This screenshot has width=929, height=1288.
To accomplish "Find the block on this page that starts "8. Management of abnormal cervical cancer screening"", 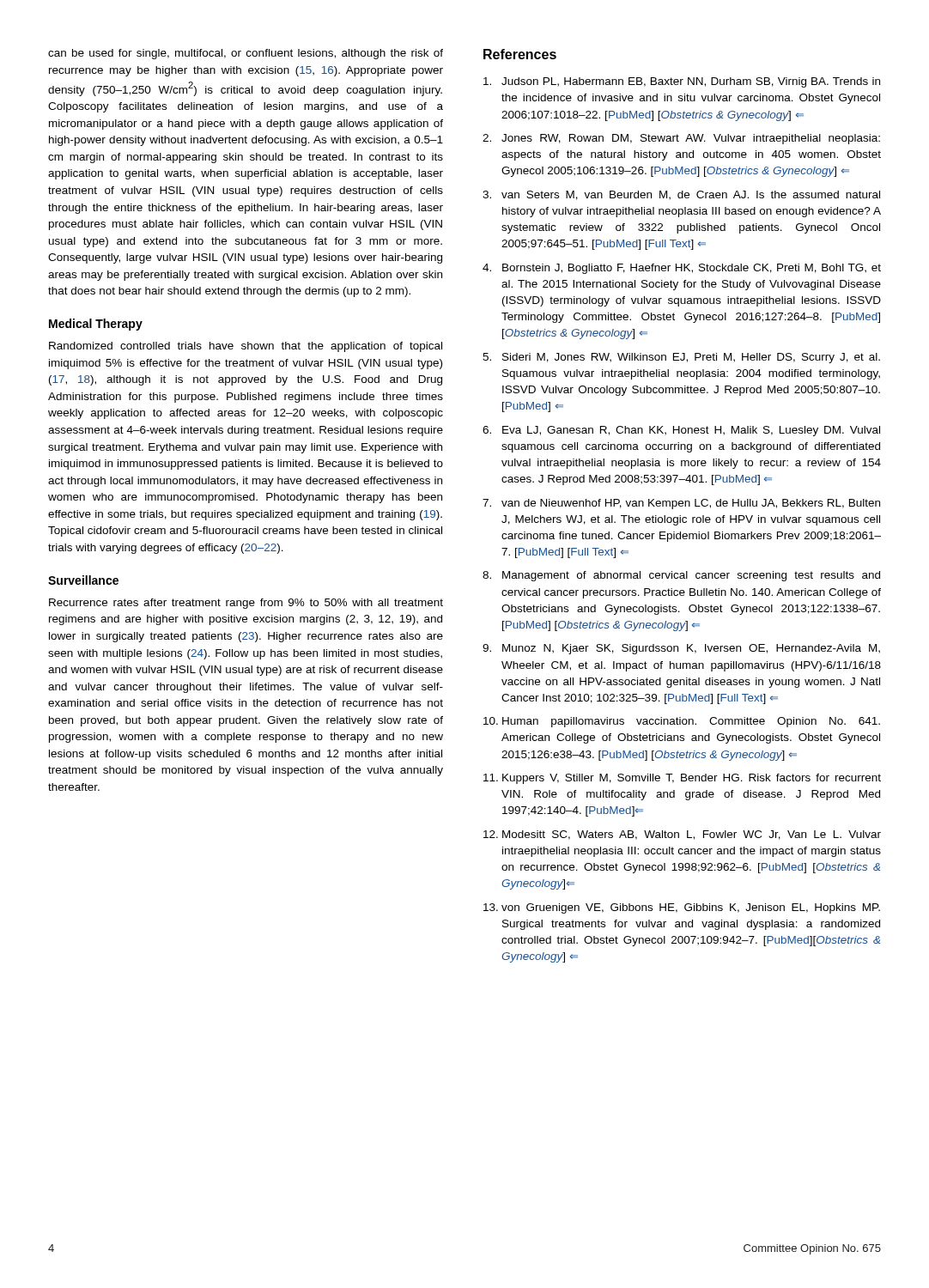I will [682, 600].
